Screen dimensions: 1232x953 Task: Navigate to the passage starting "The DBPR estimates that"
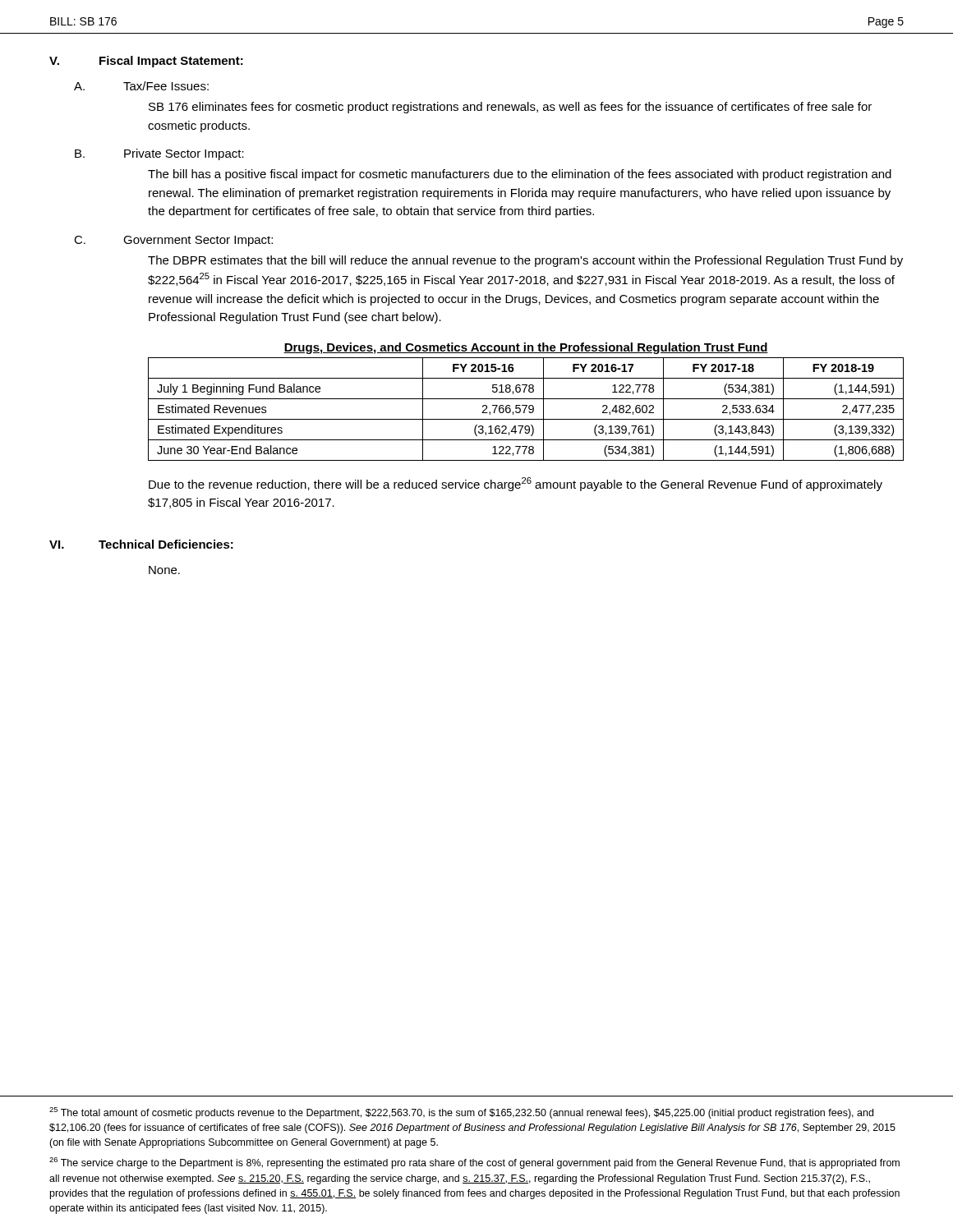(525, 288)
